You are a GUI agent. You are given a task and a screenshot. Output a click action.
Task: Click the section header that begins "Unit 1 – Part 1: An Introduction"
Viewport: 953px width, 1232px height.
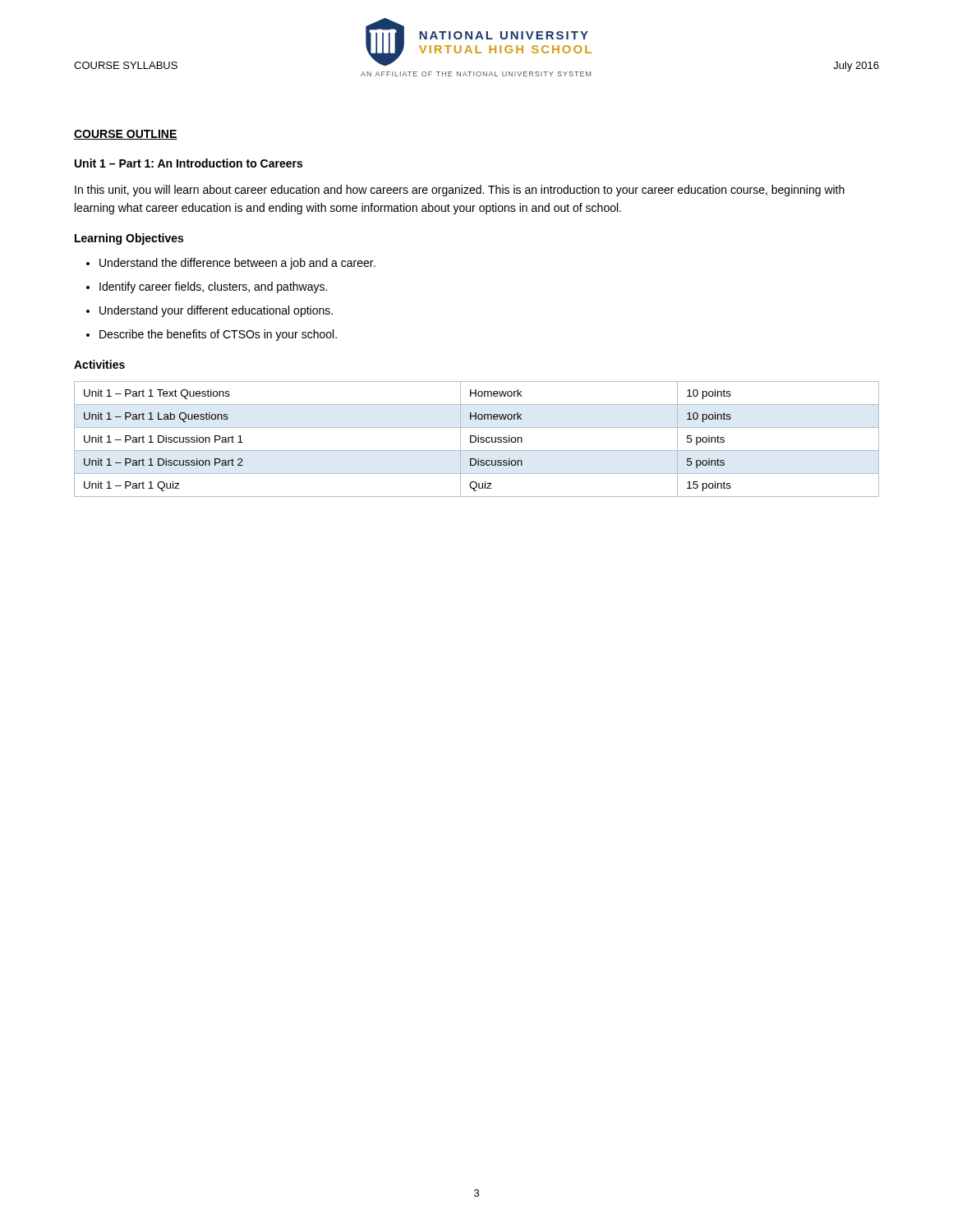(x=188, y=163)
